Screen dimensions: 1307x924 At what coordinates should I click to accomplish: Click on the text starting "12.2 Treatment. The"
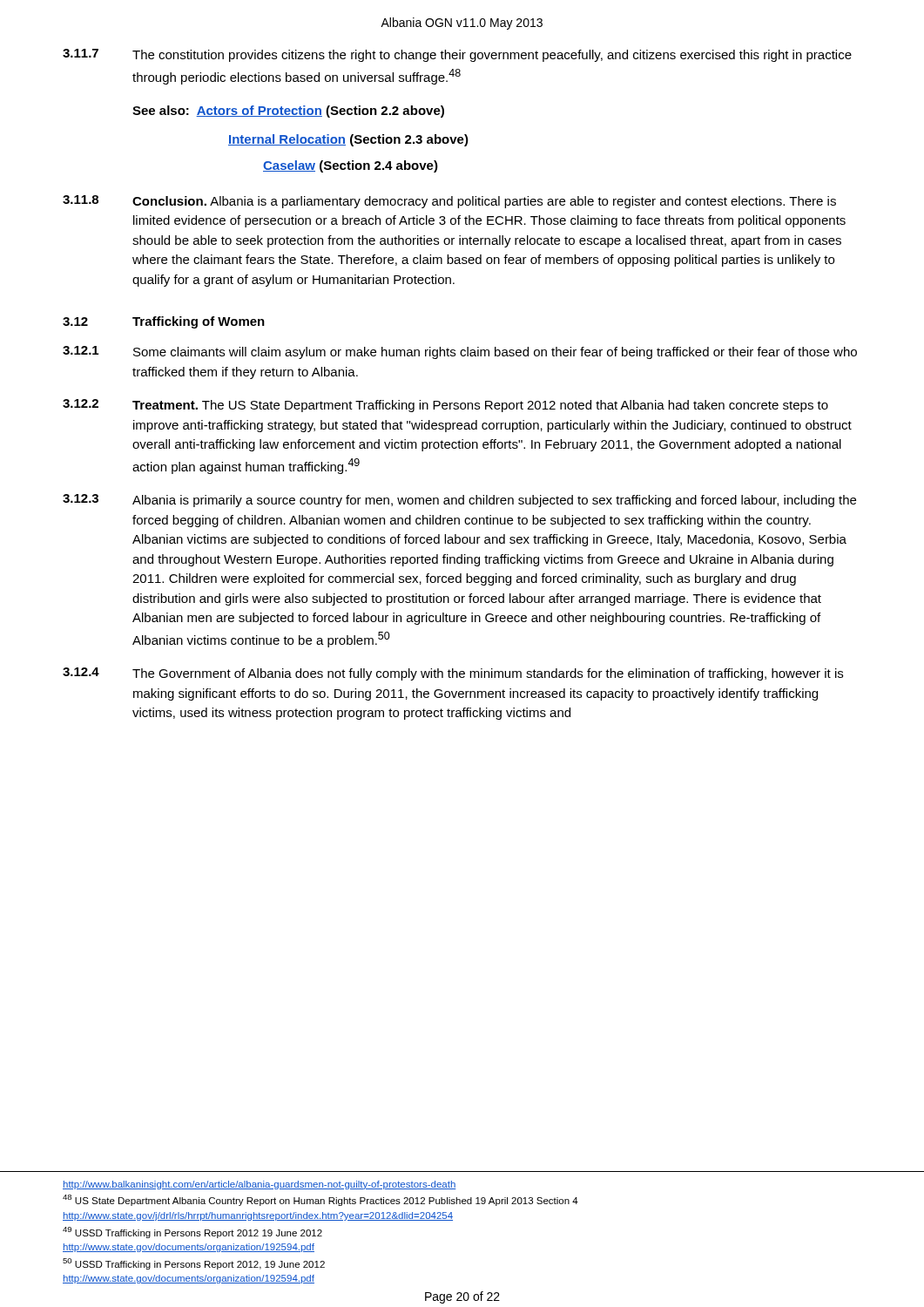click(x=462, y=436)
